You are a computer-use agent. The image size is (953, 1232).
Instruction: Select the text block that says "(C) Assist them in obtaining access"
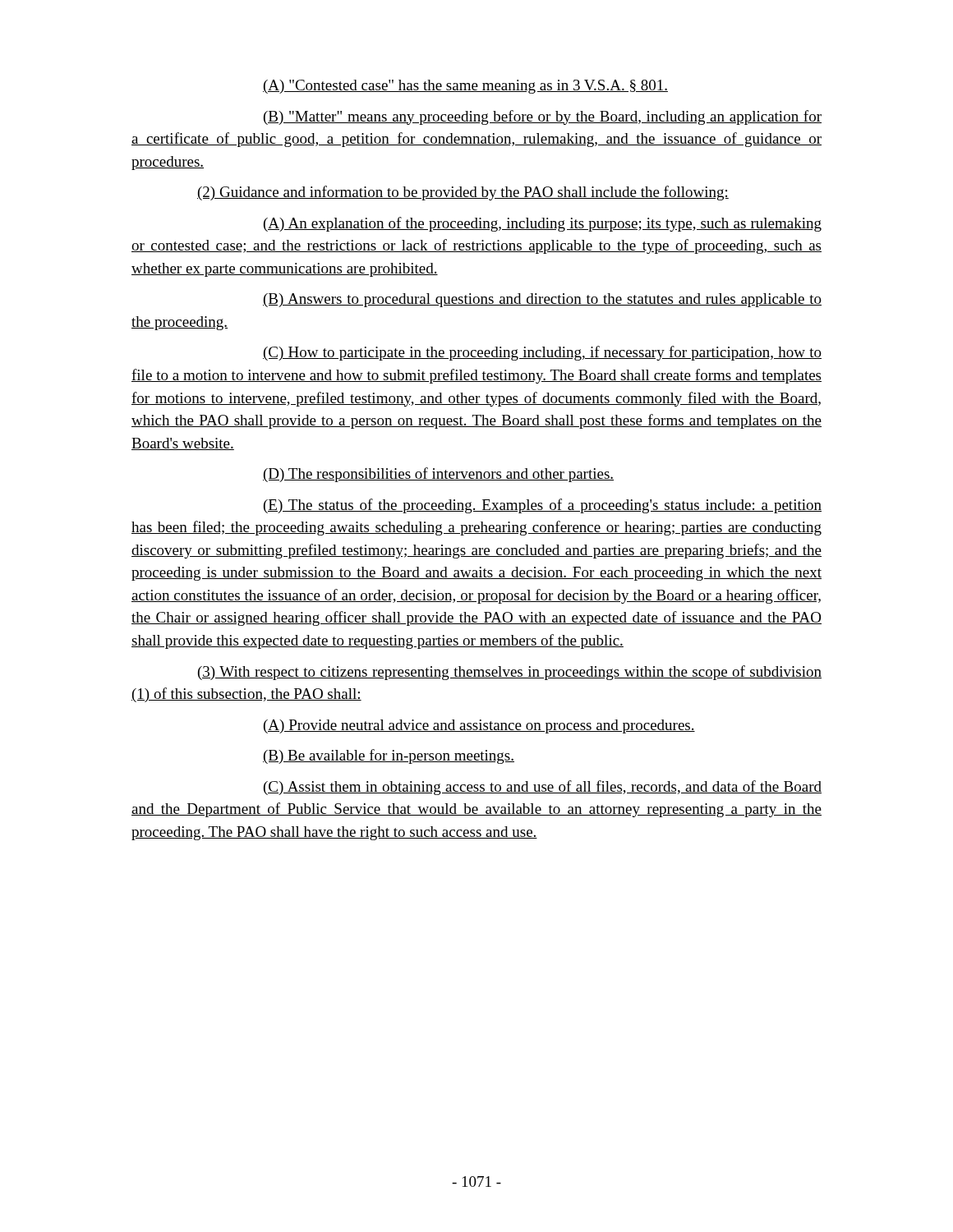(476, 809)
